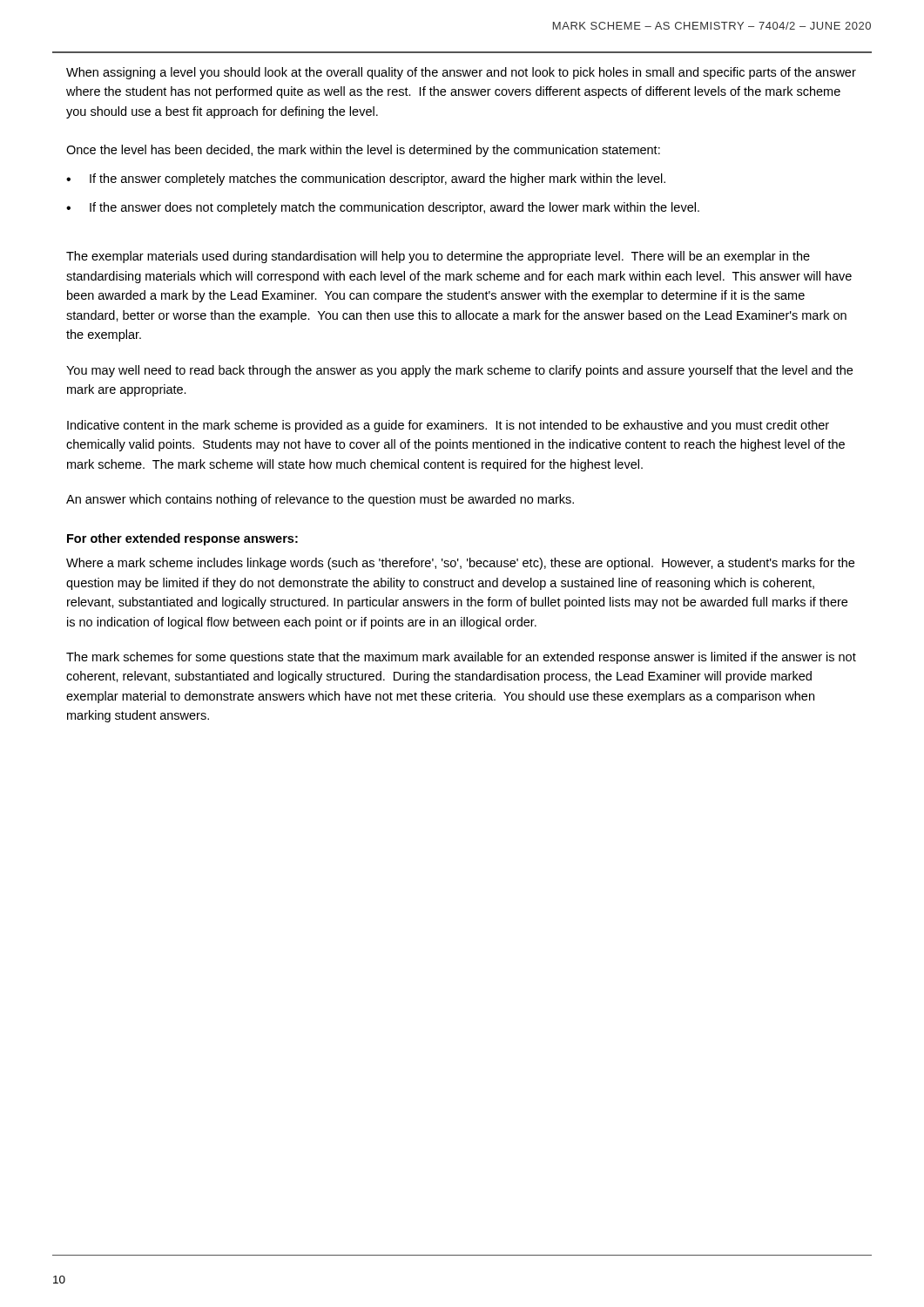Image resolution: width=924 pixels, height=1307 pixels.
Task: Locate the block starting "When assigning a level"
Action: (x=461, y=92)
